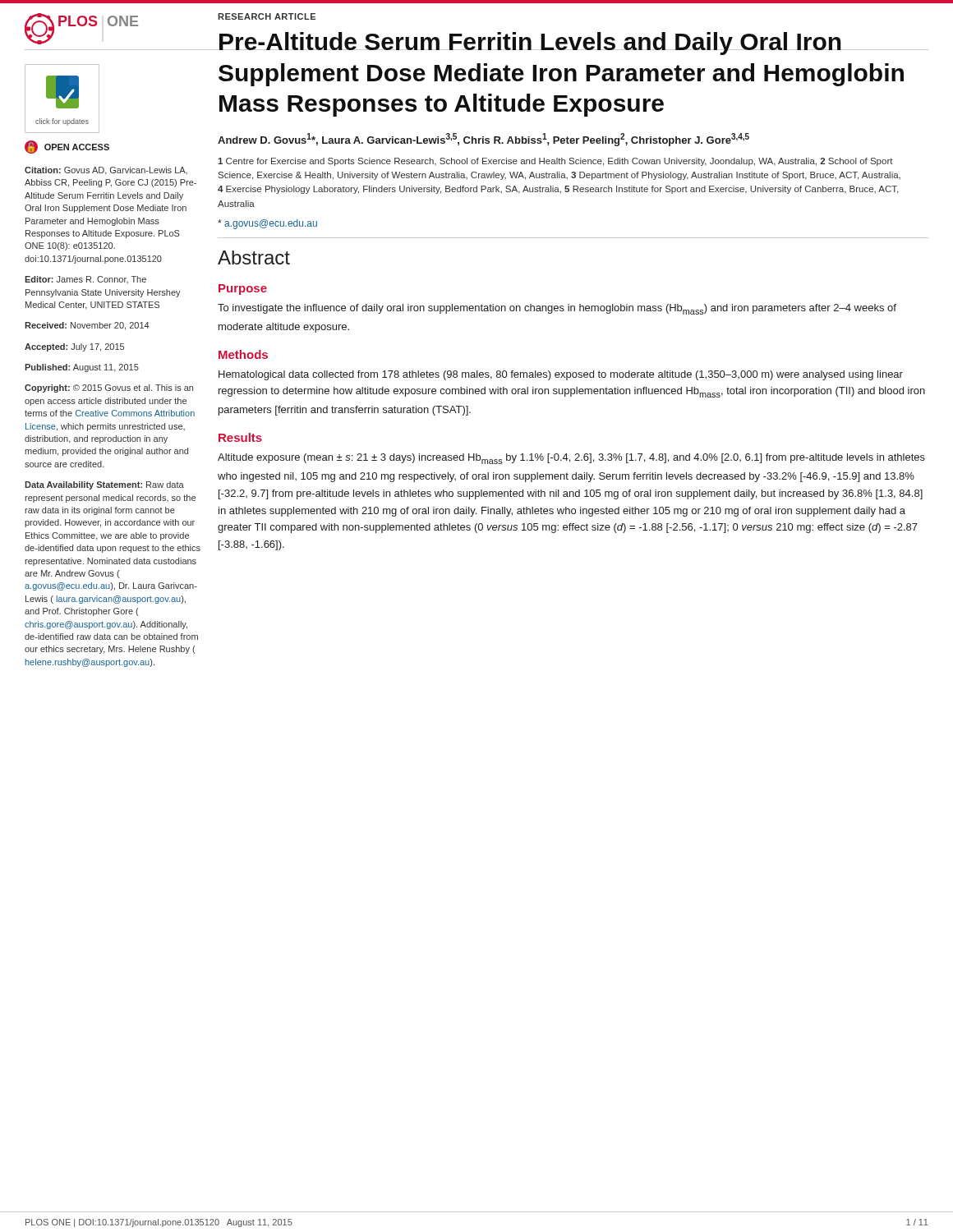Find the region starting "RESEARCH ARTICLE"

[267, 16]
